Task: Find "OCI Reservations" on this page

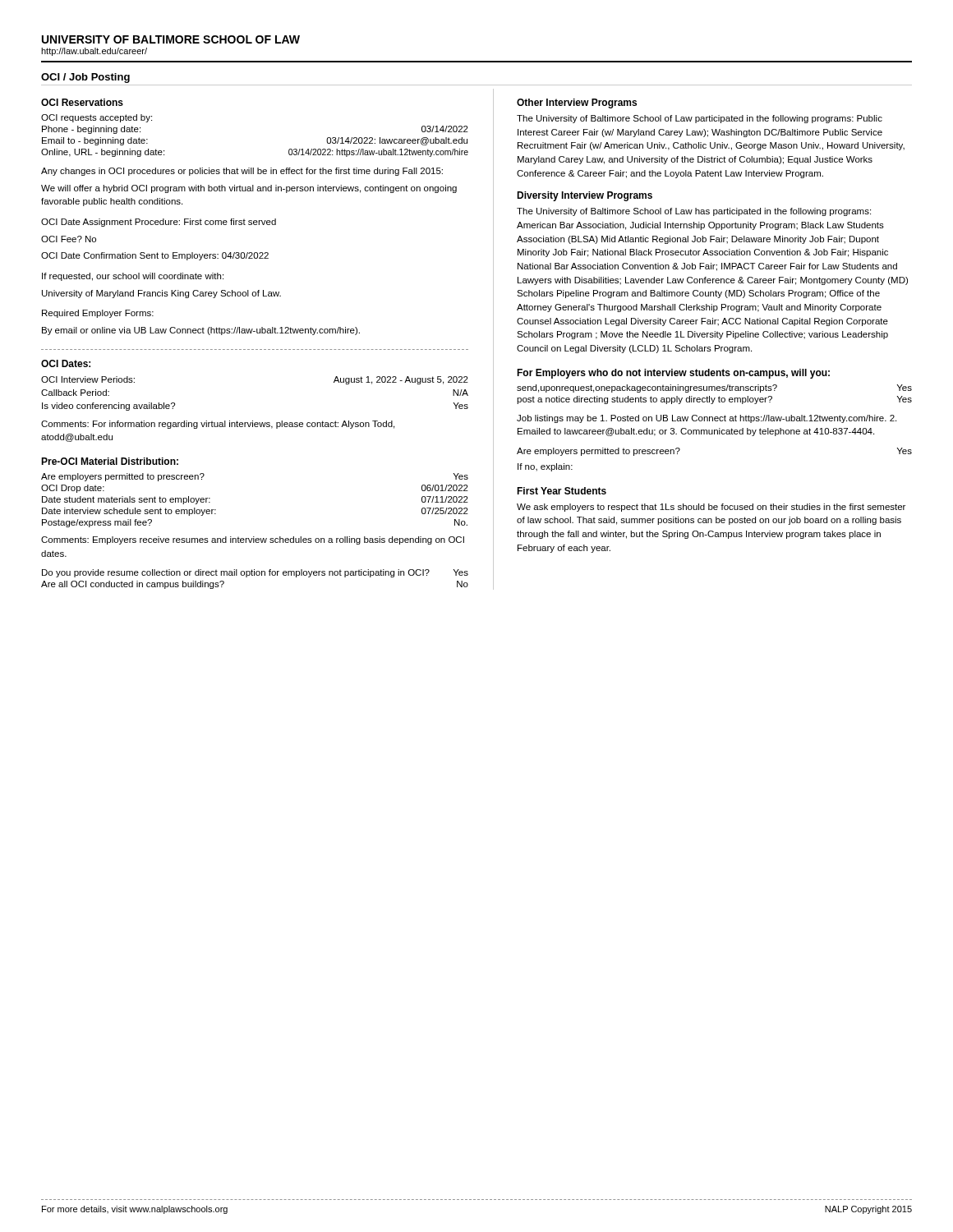Action: coord(82,103)
